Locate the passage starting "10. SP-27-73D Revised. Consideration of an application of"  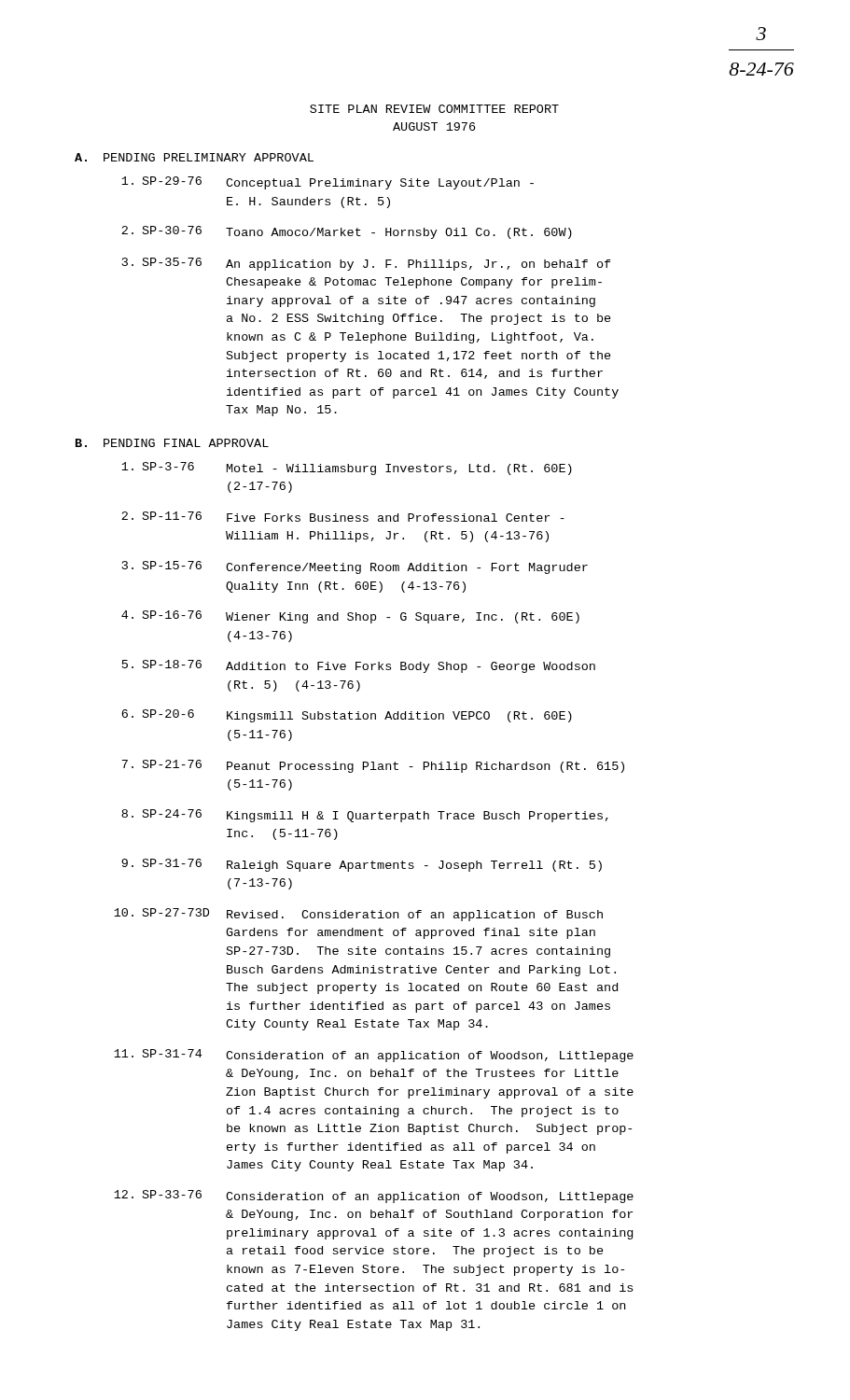tap(448, 970)
